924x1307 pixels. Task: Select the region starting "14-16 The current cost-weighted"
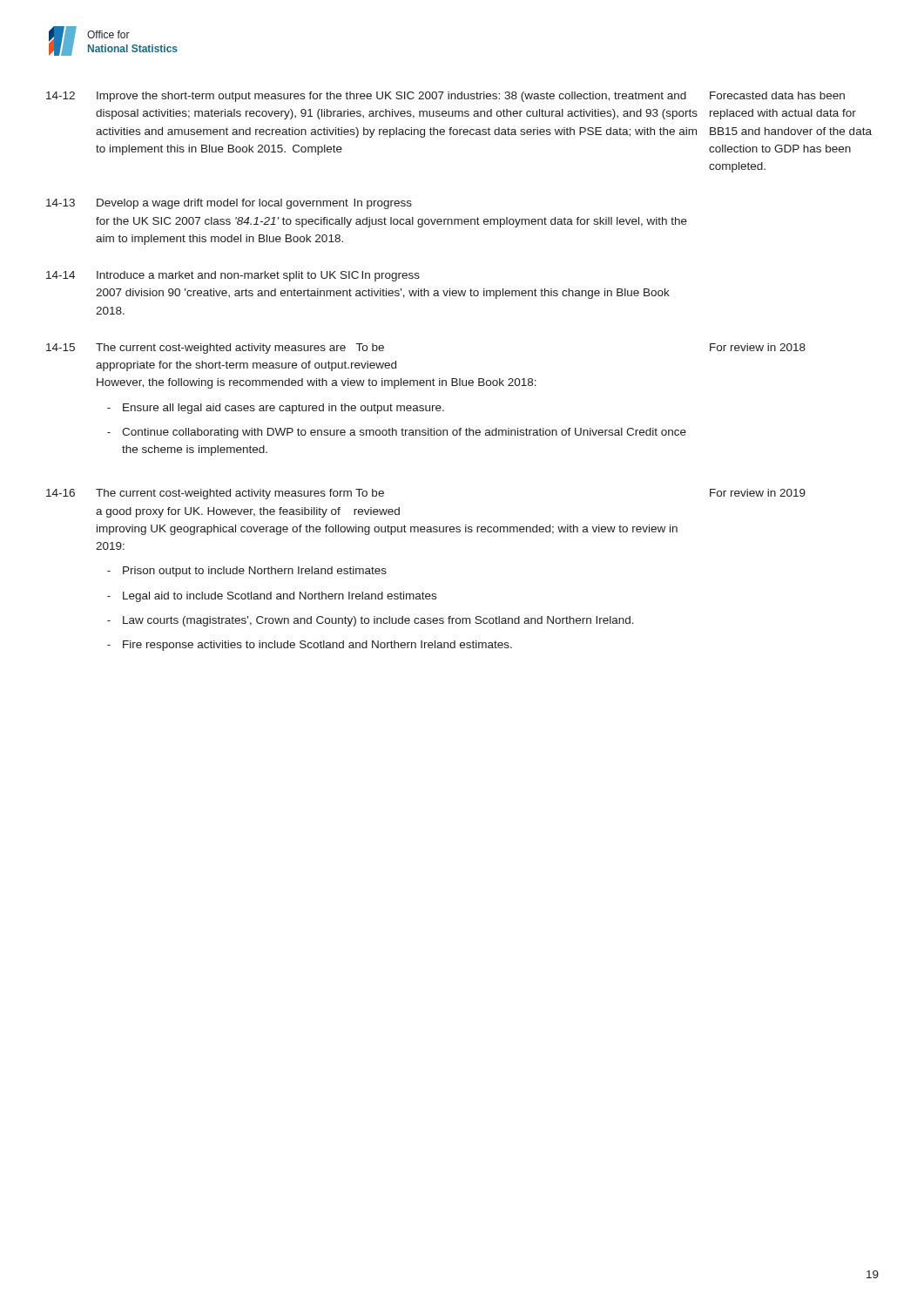pos(57,494)
